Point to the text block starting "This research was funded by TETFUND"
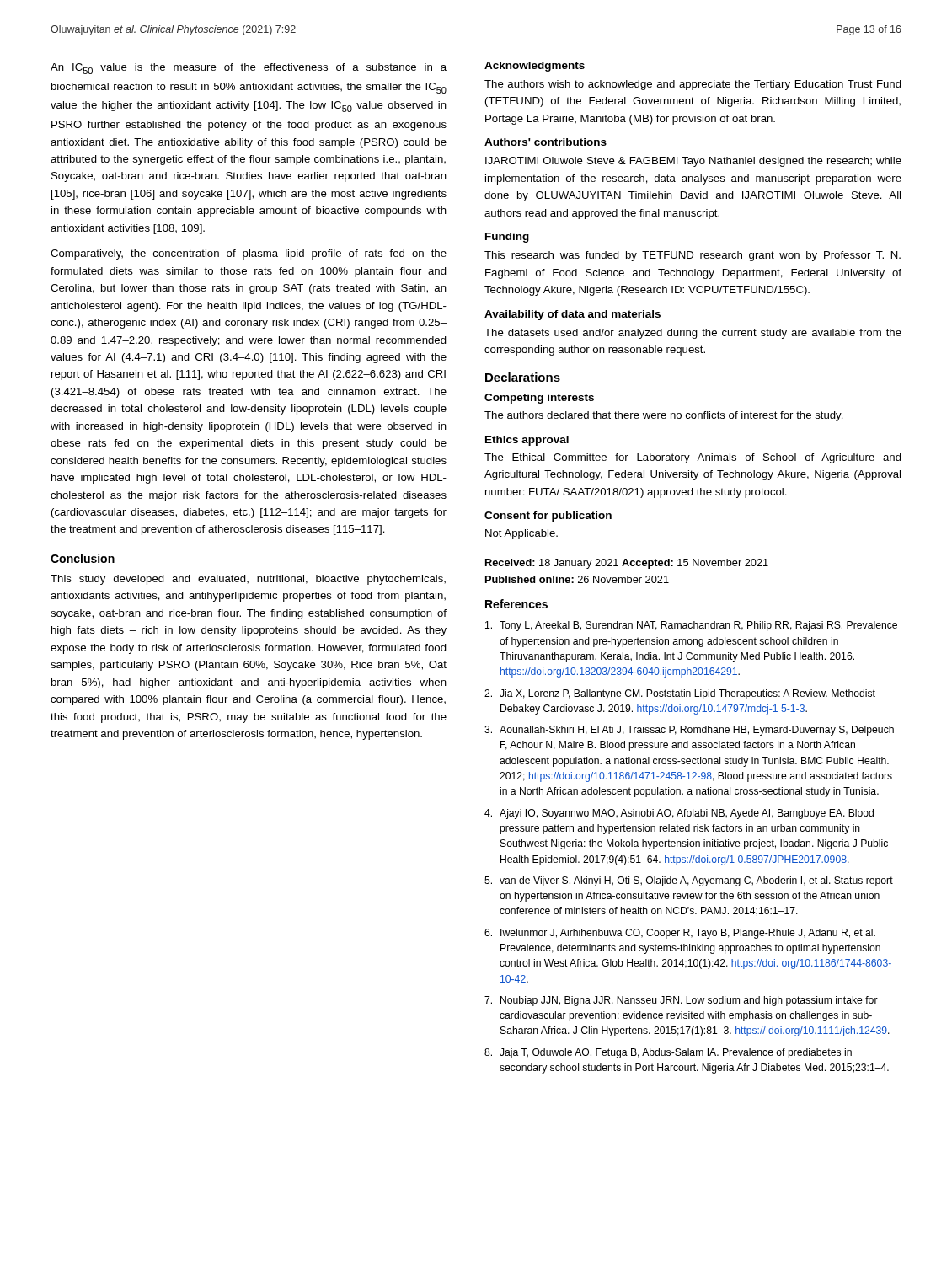The width and height of the screenshot is (952, 1264). pos(693,273)
